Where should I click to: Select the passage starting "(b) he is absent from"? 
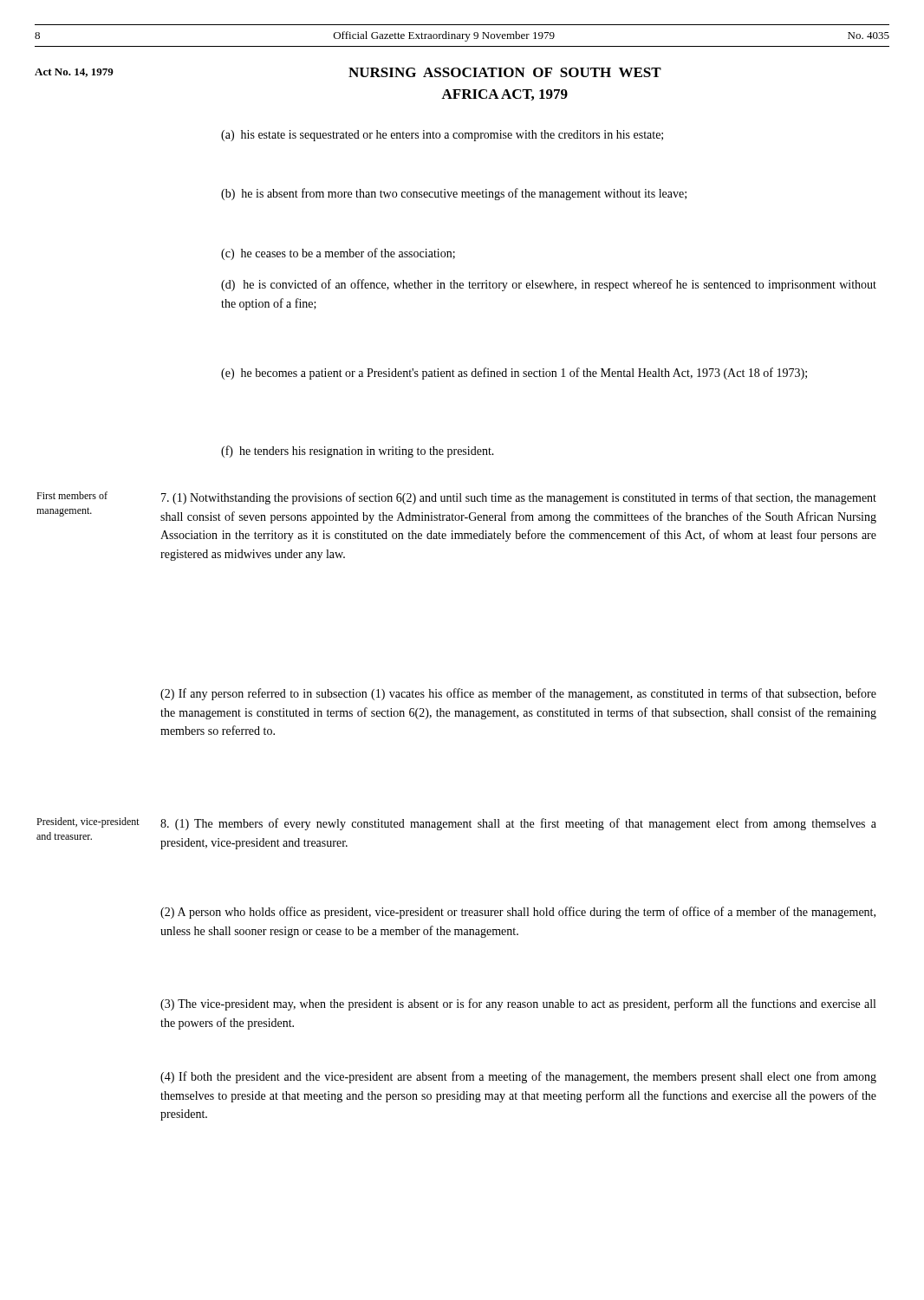pyautogui.click(x=454, y=194)
